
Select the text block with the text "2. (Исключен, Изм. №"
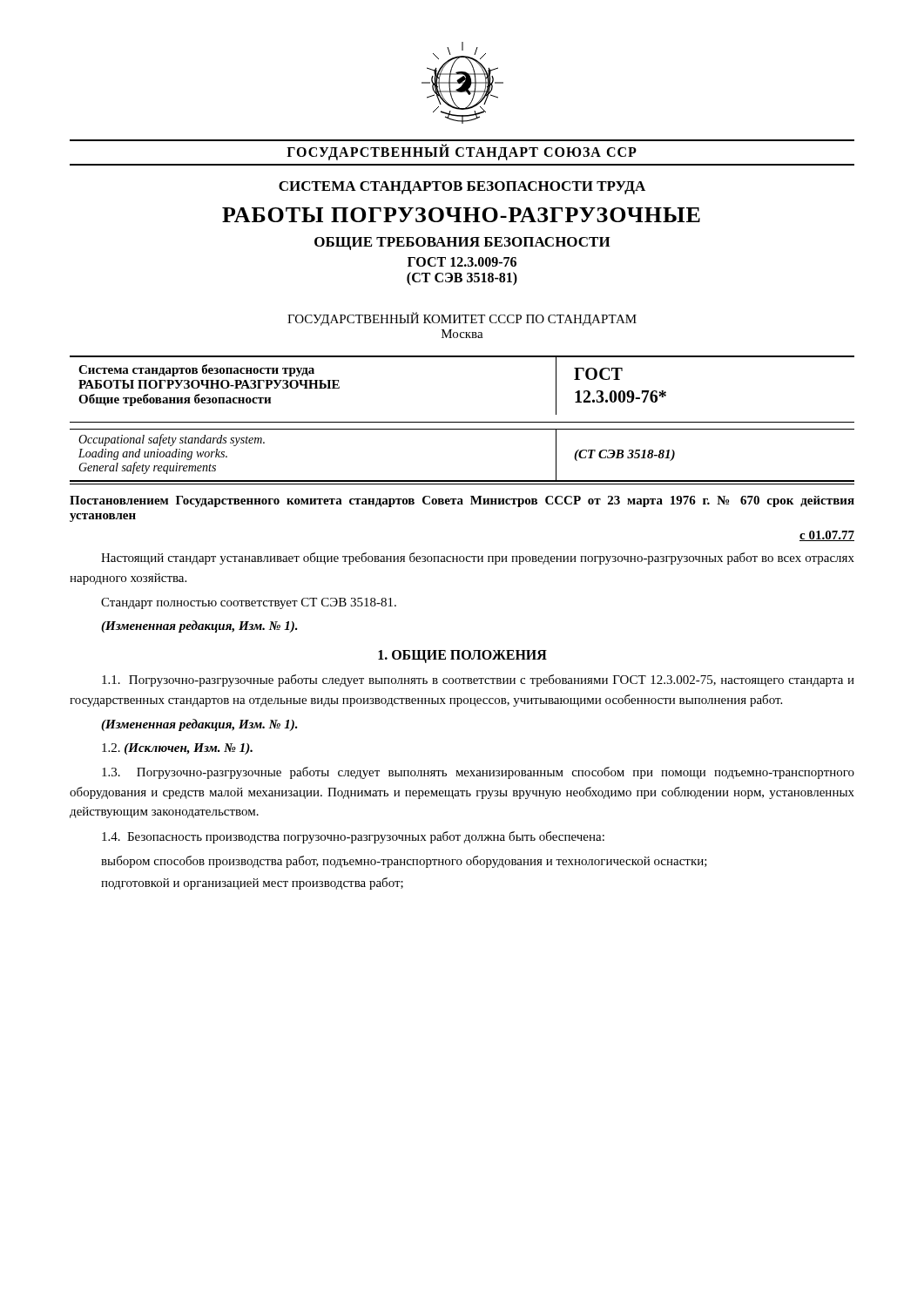coord(177,747)
